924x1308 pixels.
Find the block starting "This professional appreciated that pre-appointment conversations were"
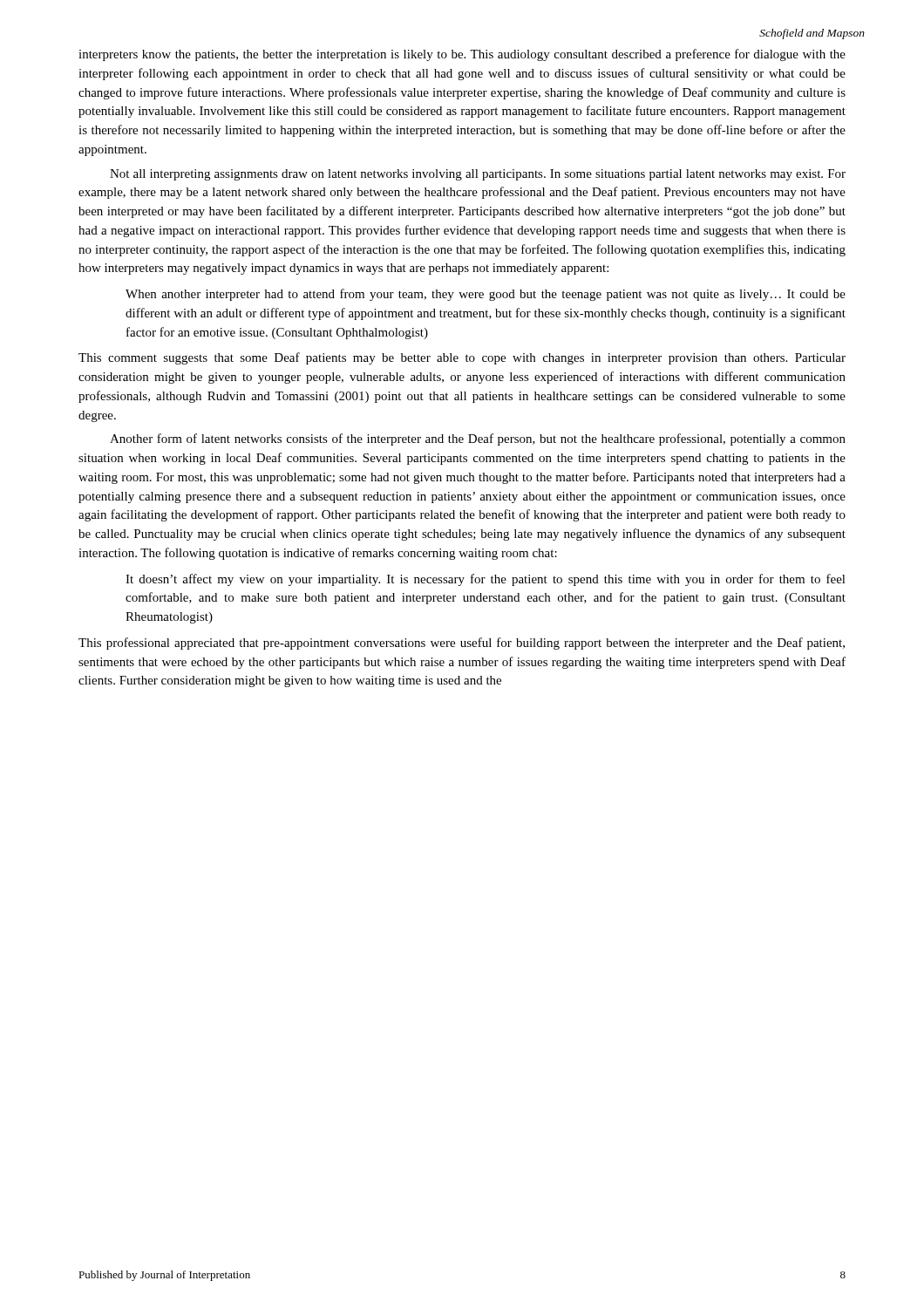click(462, 662)
